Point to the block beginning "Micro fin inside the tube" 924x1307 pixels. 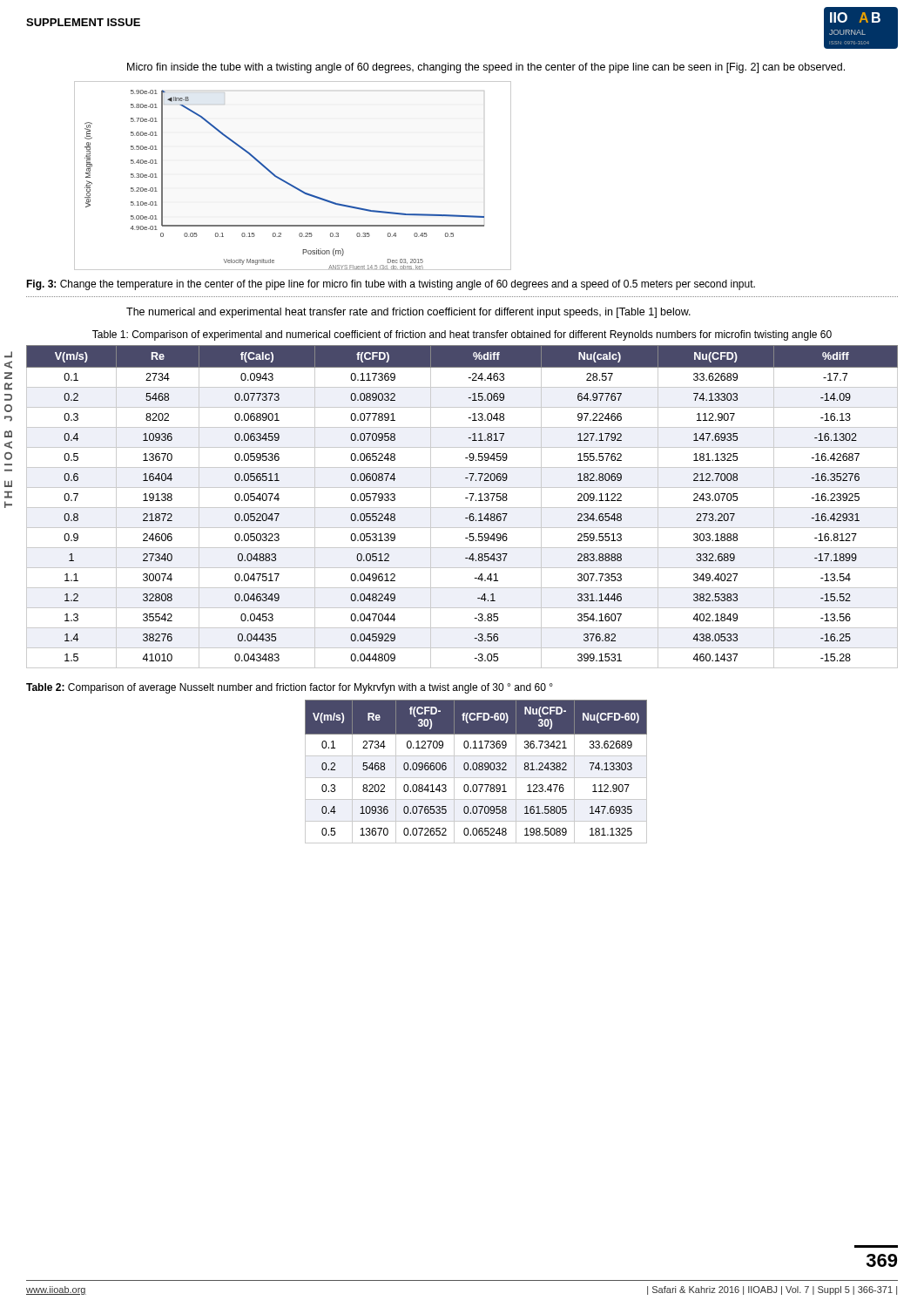click(x=486, y=67)
